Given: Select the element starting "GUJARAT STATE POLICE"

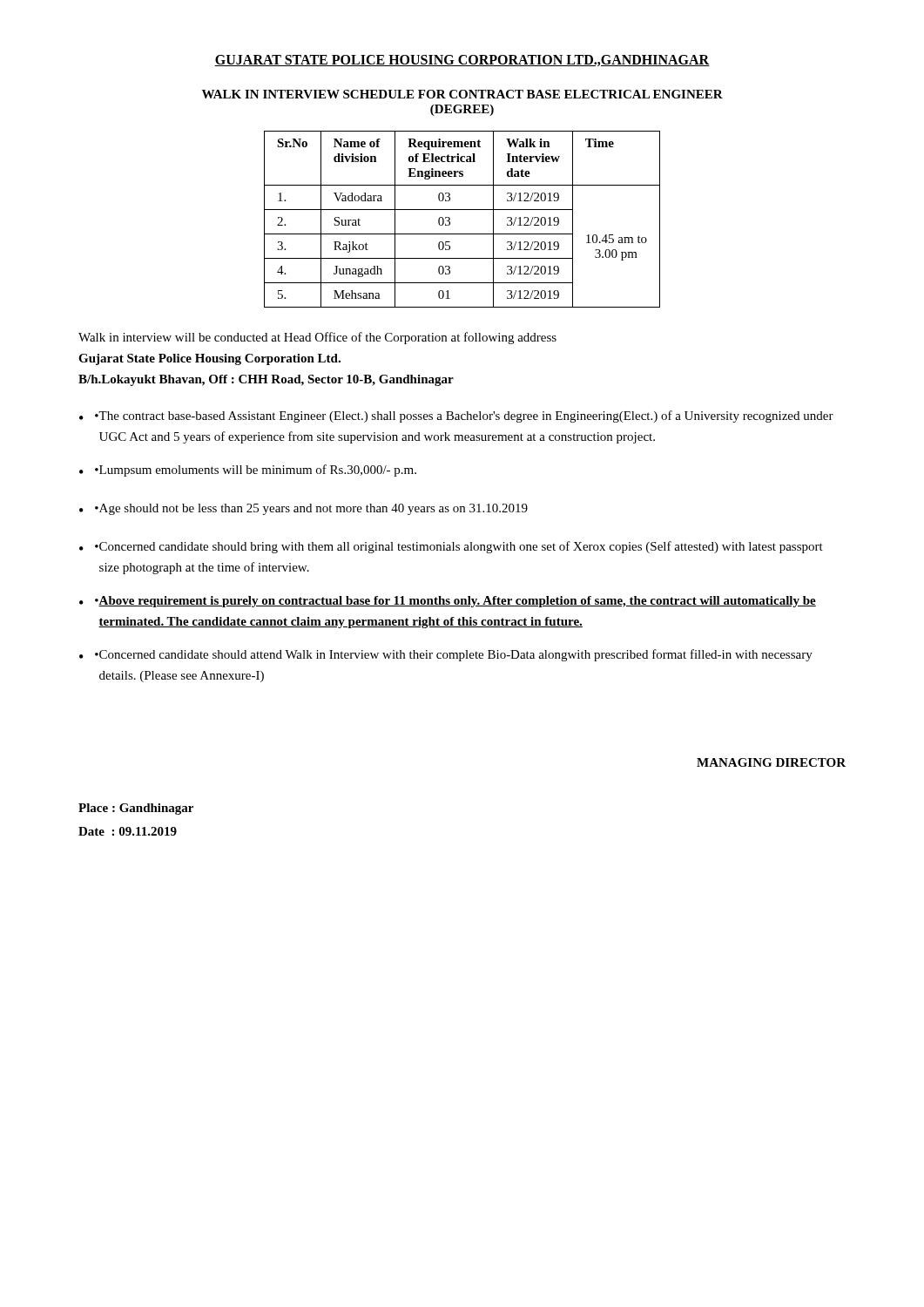Looking at the screenshot, I should click(x=462, y=60).
